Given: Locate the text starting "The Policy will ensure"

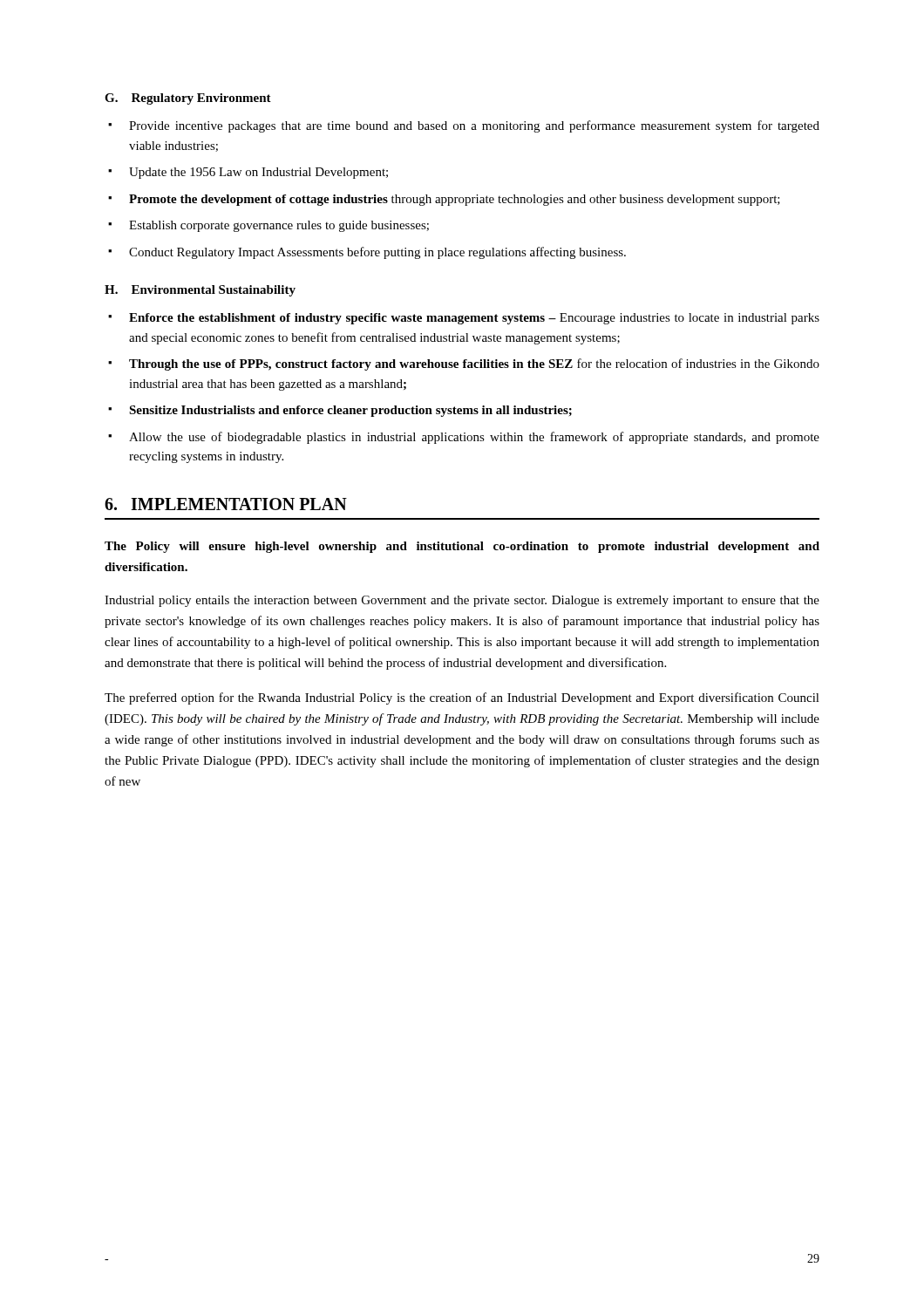Looking at the screenshot, I should [x=462, y=556].
